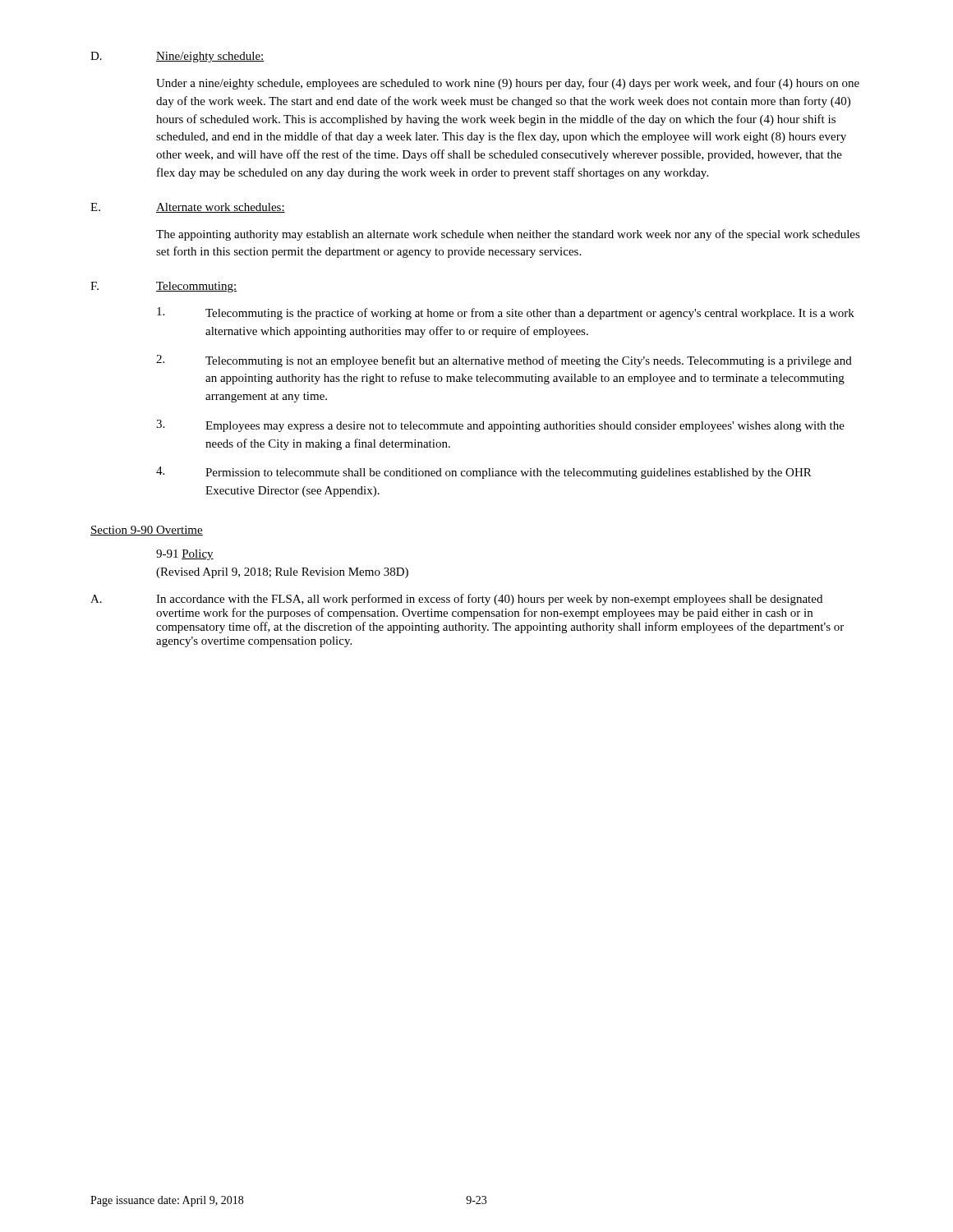The width and height of the screenshot is (953, 1232).
Task: Find the section header that says "Section 9-90 Overtime"
Action: pyautogui.click(x=146, y=530)
